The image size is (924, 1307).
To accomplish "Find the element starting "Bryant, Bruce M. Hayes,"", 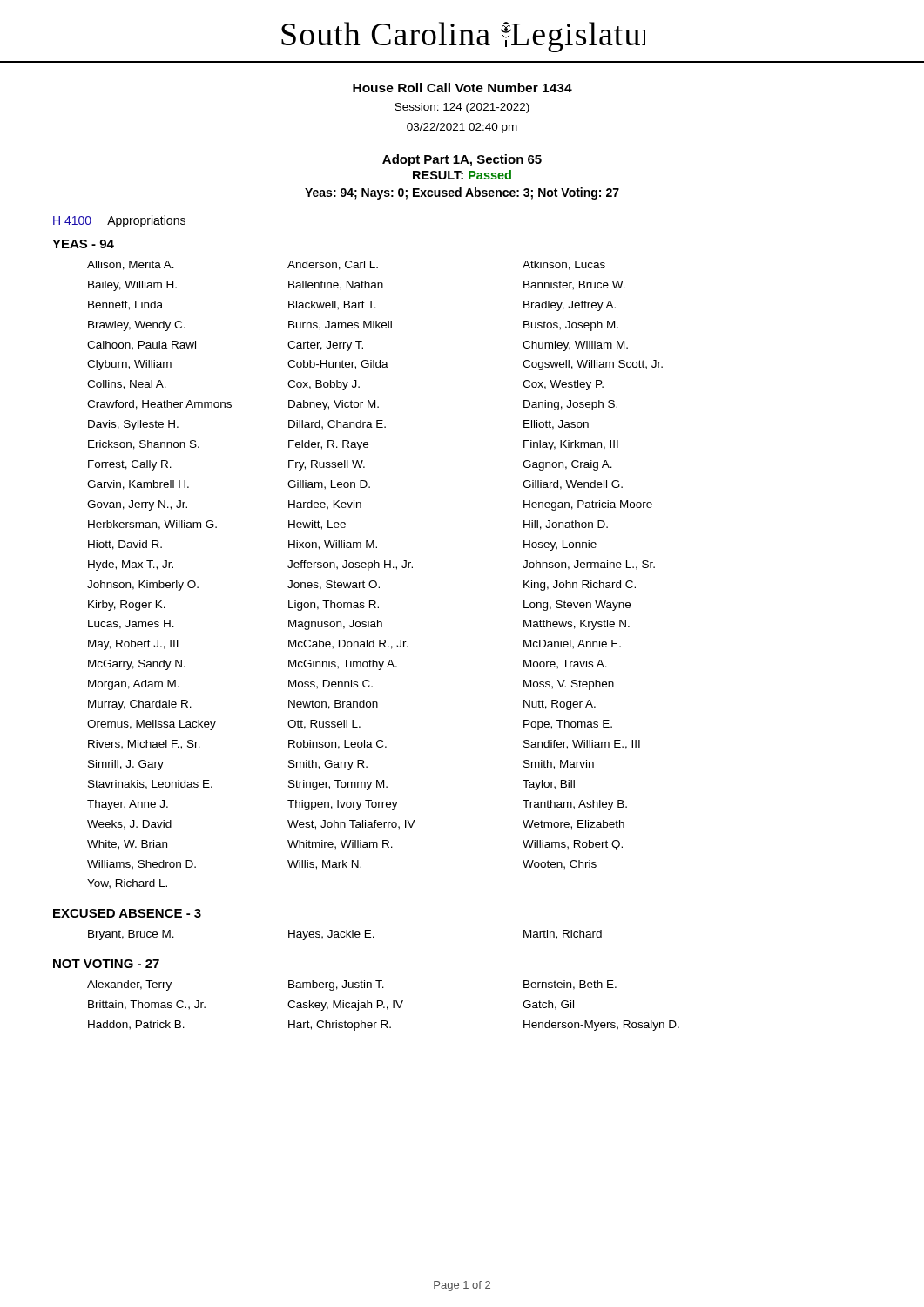I will click(x=345, y=935).
